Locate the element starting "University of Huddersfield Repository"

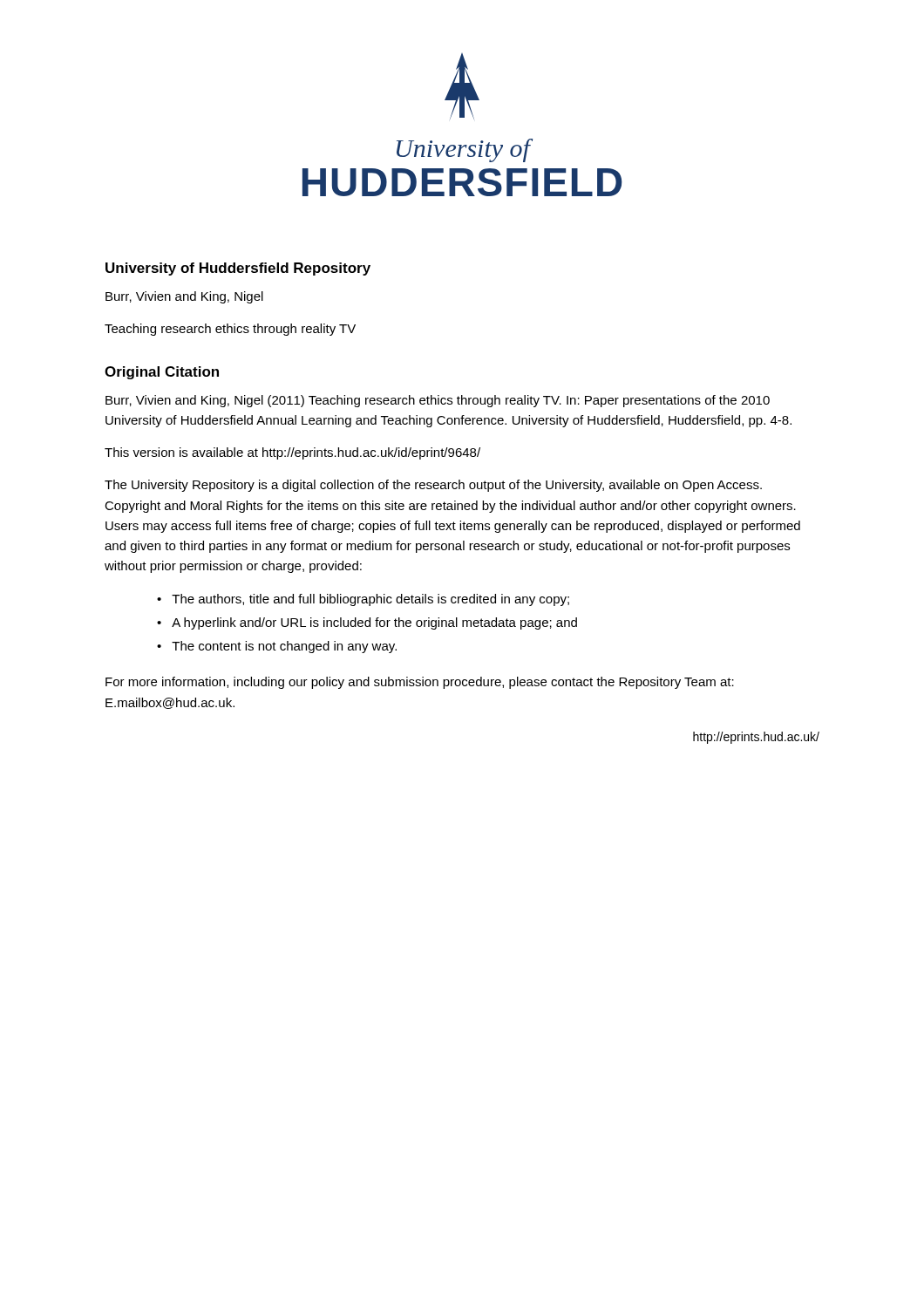pyautogui.click(x=238, y=268)
